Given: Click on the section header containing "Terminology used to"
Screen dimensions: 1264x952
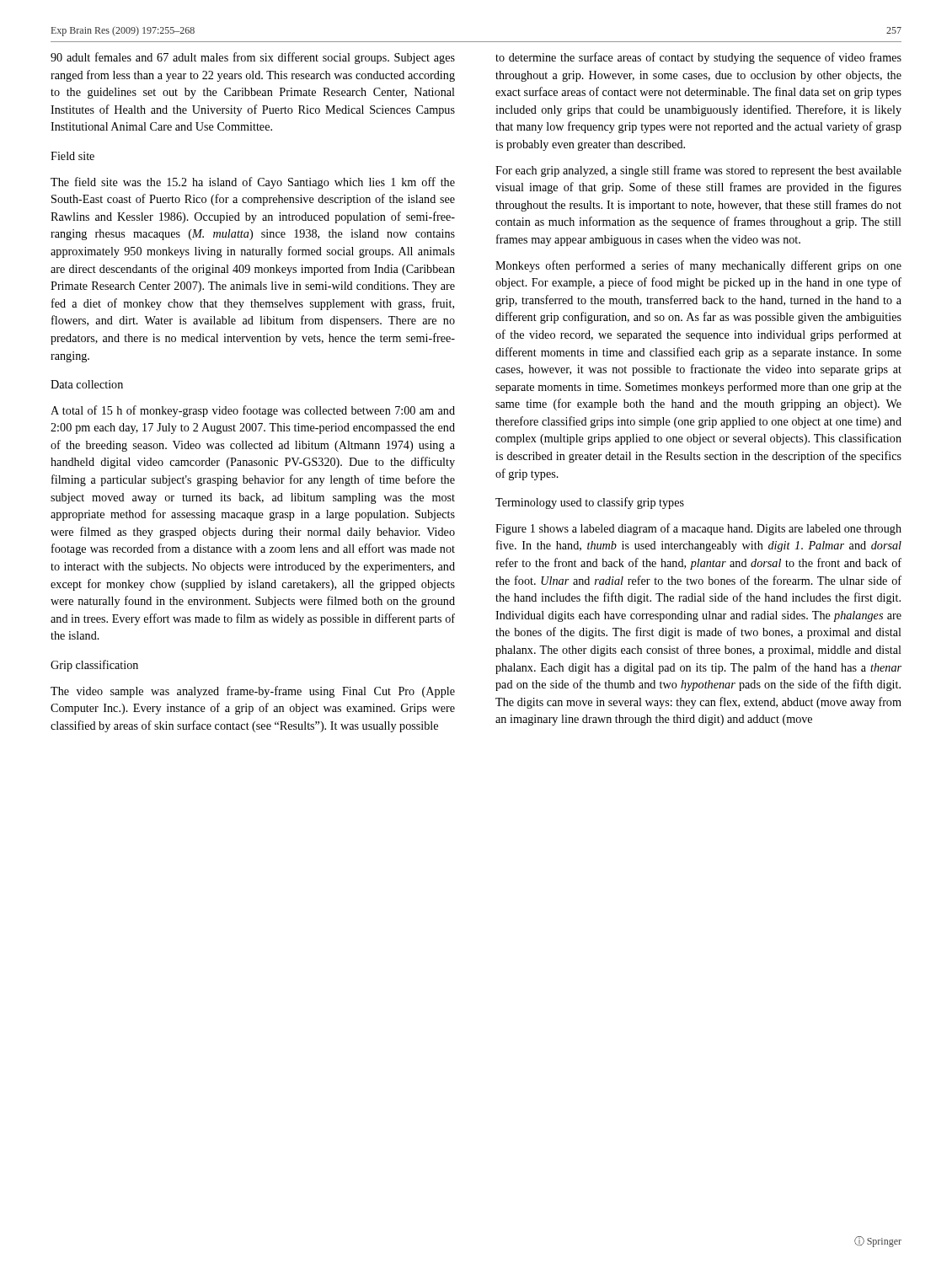Looking at the screenshot, I should (590, 503).
